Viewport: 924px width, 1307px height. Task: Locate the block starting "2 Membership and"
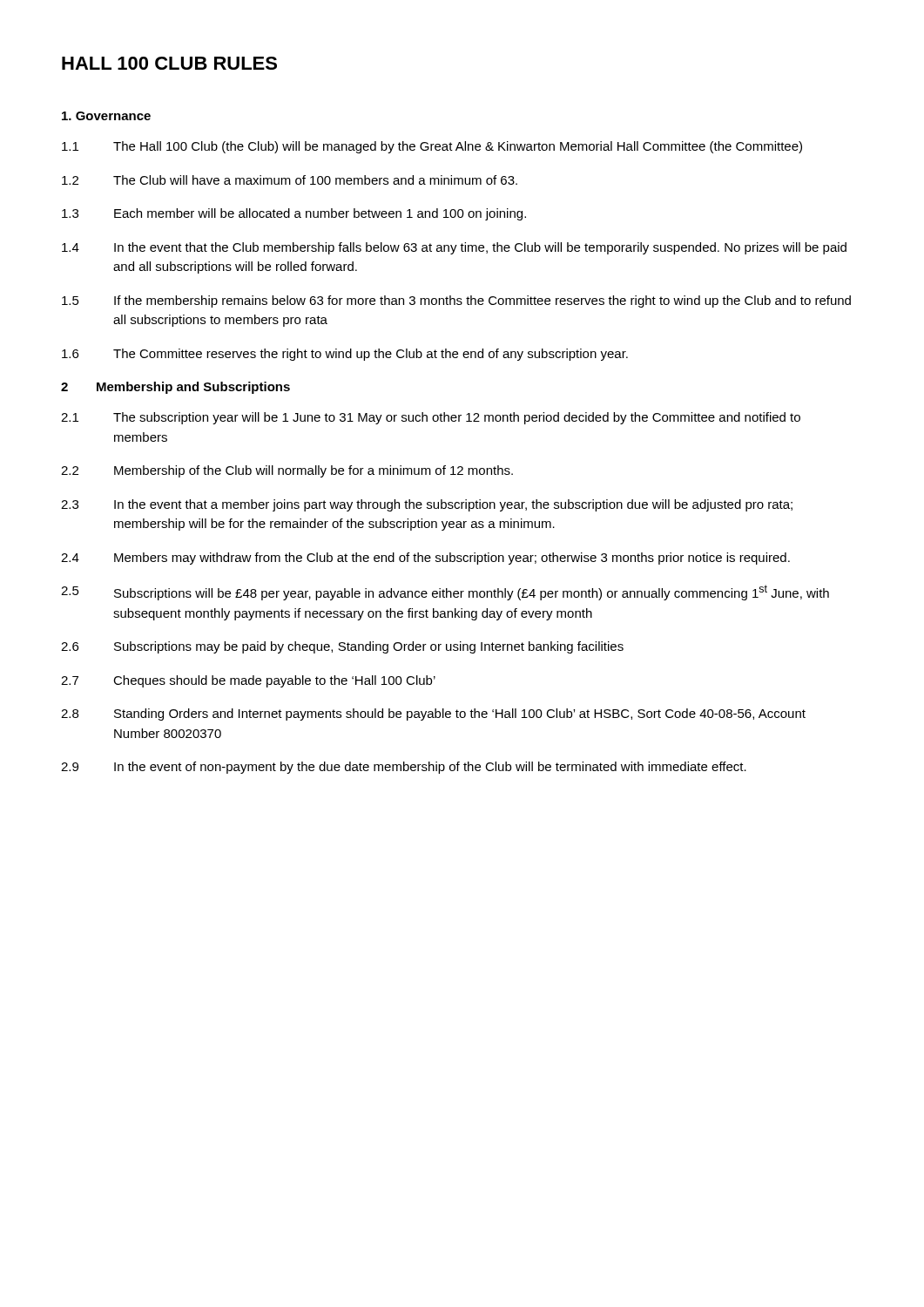tap(176, 386)
